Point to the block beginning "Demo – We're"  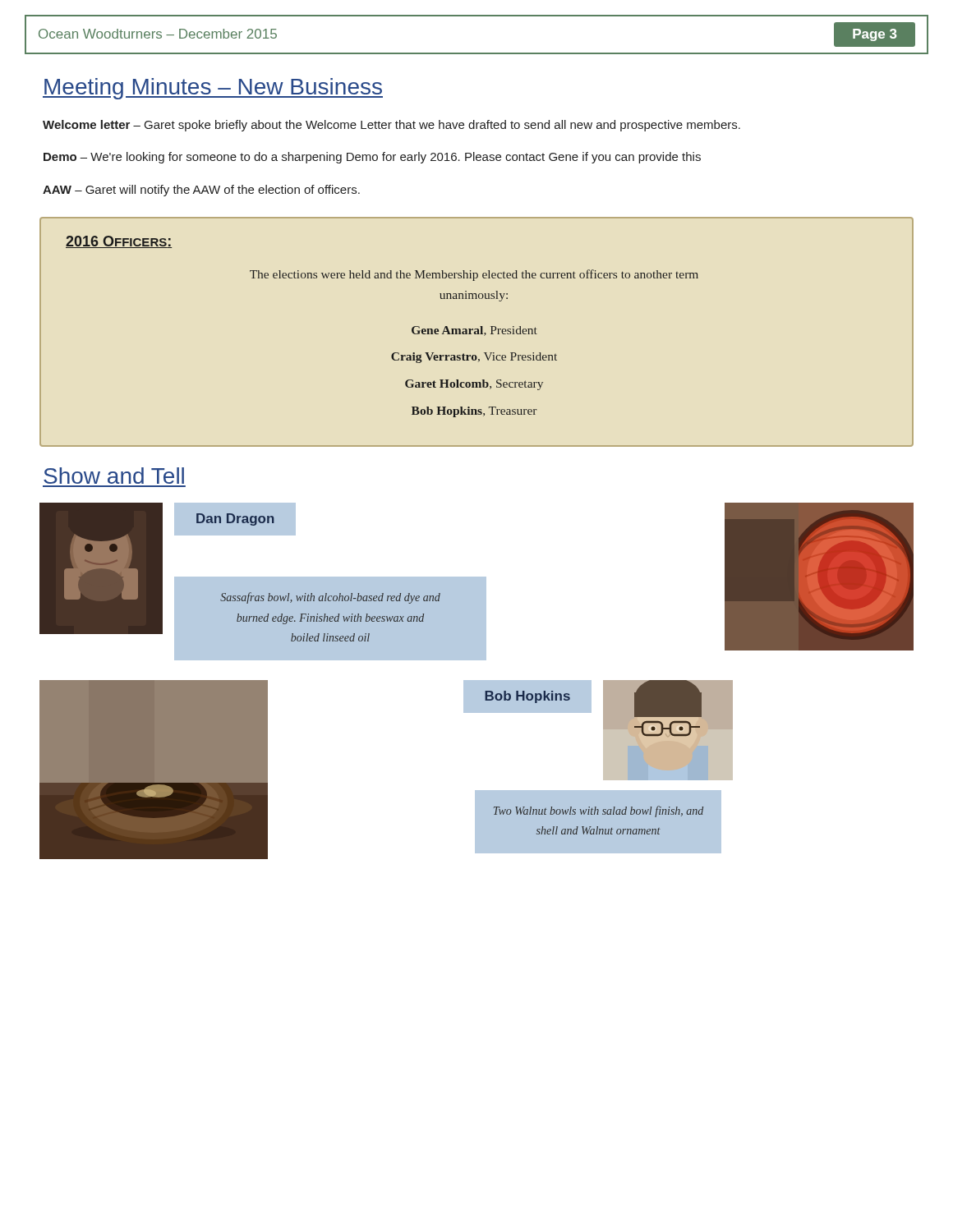372,157
